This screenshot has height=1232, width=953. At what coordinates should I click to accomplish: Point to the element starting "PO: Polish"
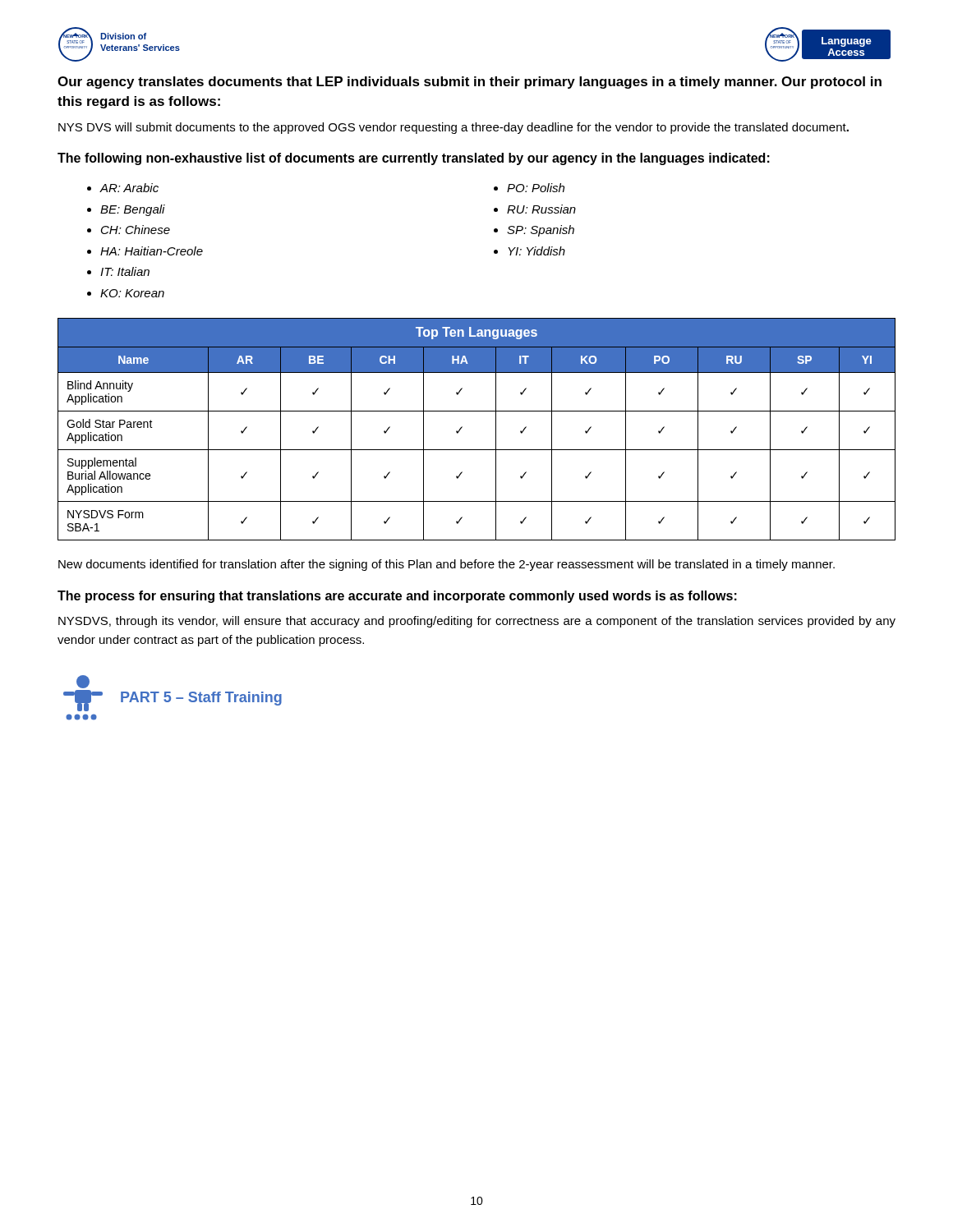(x=536, y=188)
